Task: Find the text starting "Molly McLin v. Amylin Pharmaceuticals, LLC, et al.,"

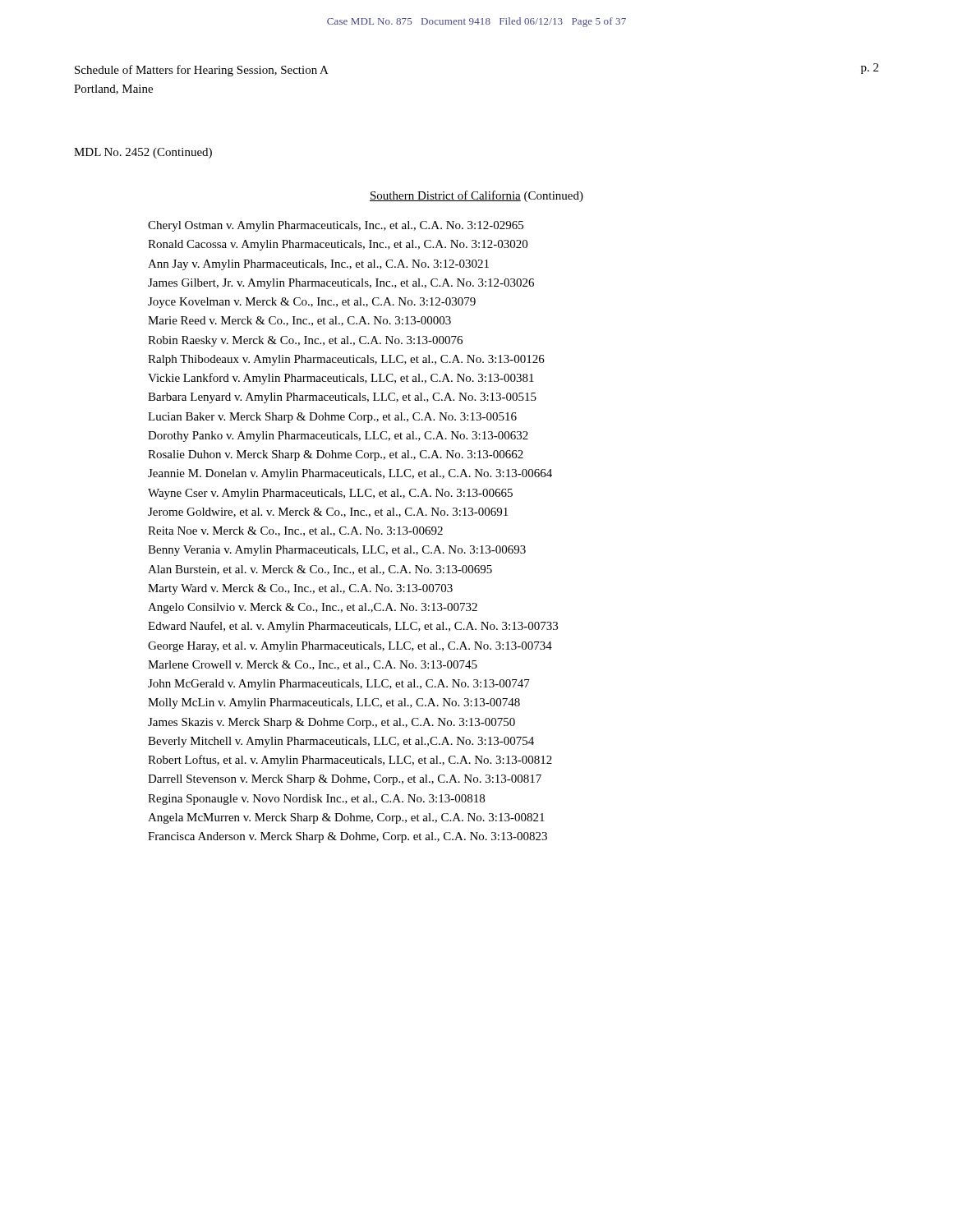Action: coord(334,702)
